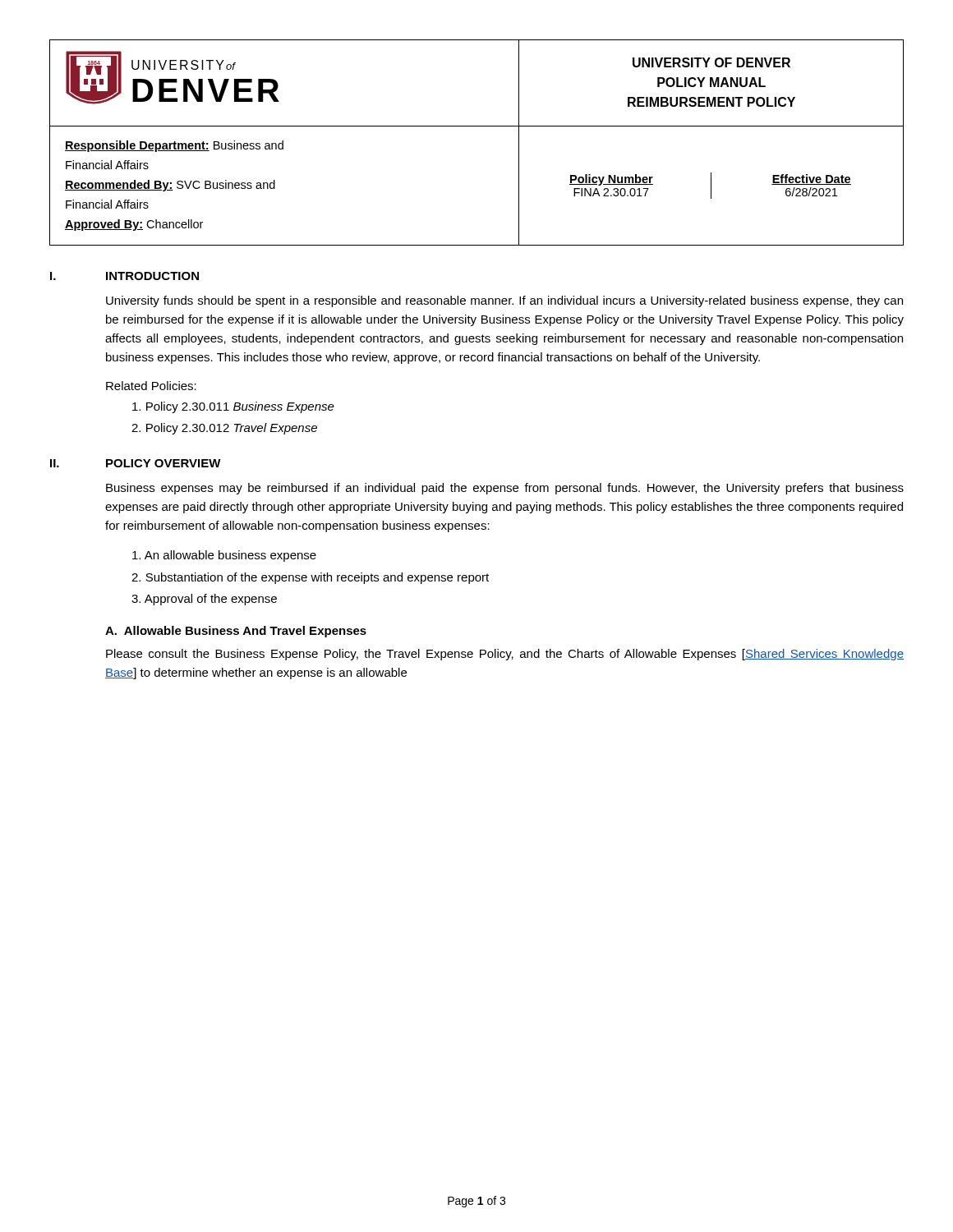Find the block on this page that starts "Please consult the Business Expense Policy, the Travel"

tap(504, 663)
